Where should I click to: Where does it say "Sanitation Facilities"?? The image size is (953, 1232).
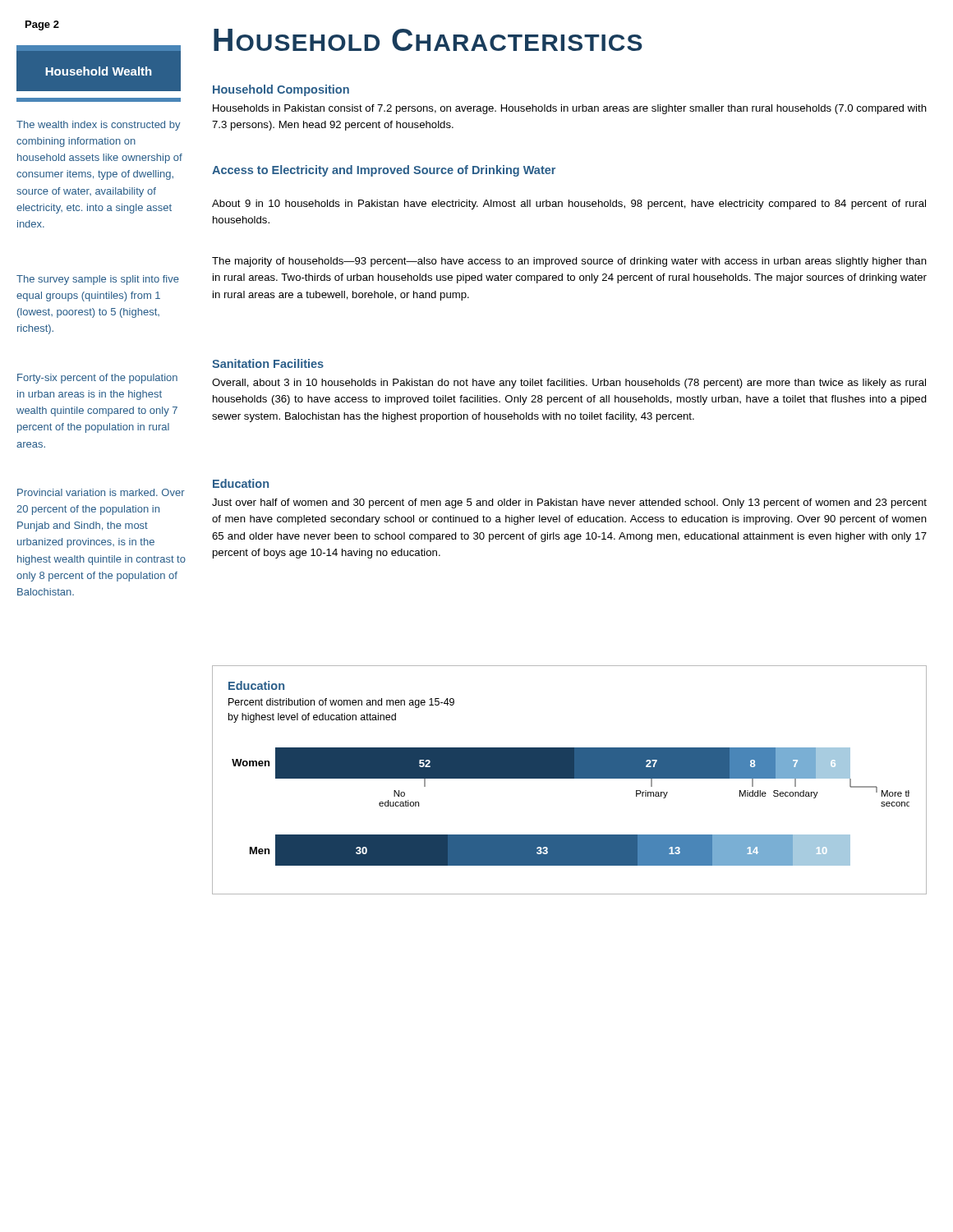[x=268, y=364]
